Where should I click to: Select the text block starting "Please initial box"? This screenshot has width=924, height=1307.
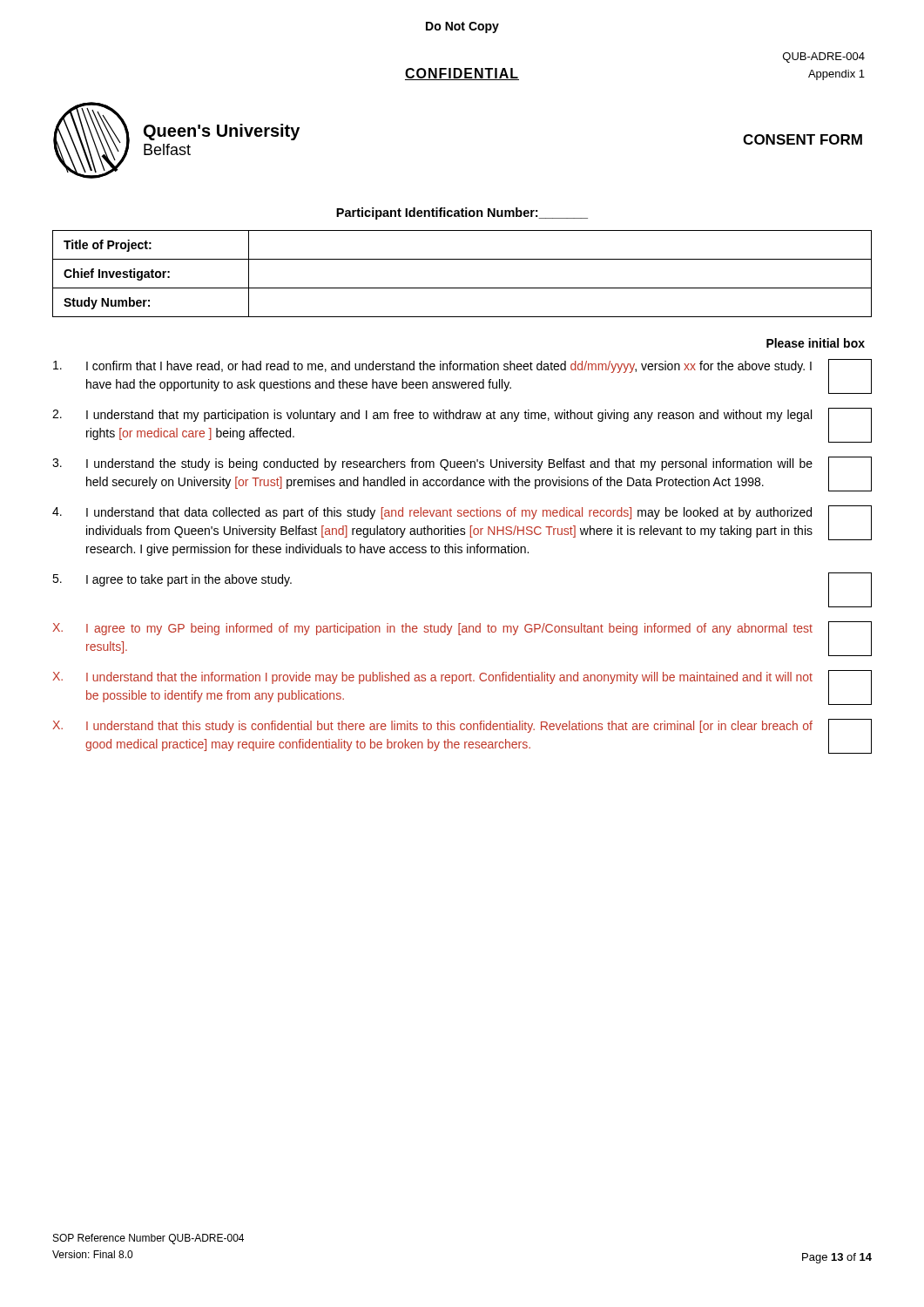tap(815, 343)
